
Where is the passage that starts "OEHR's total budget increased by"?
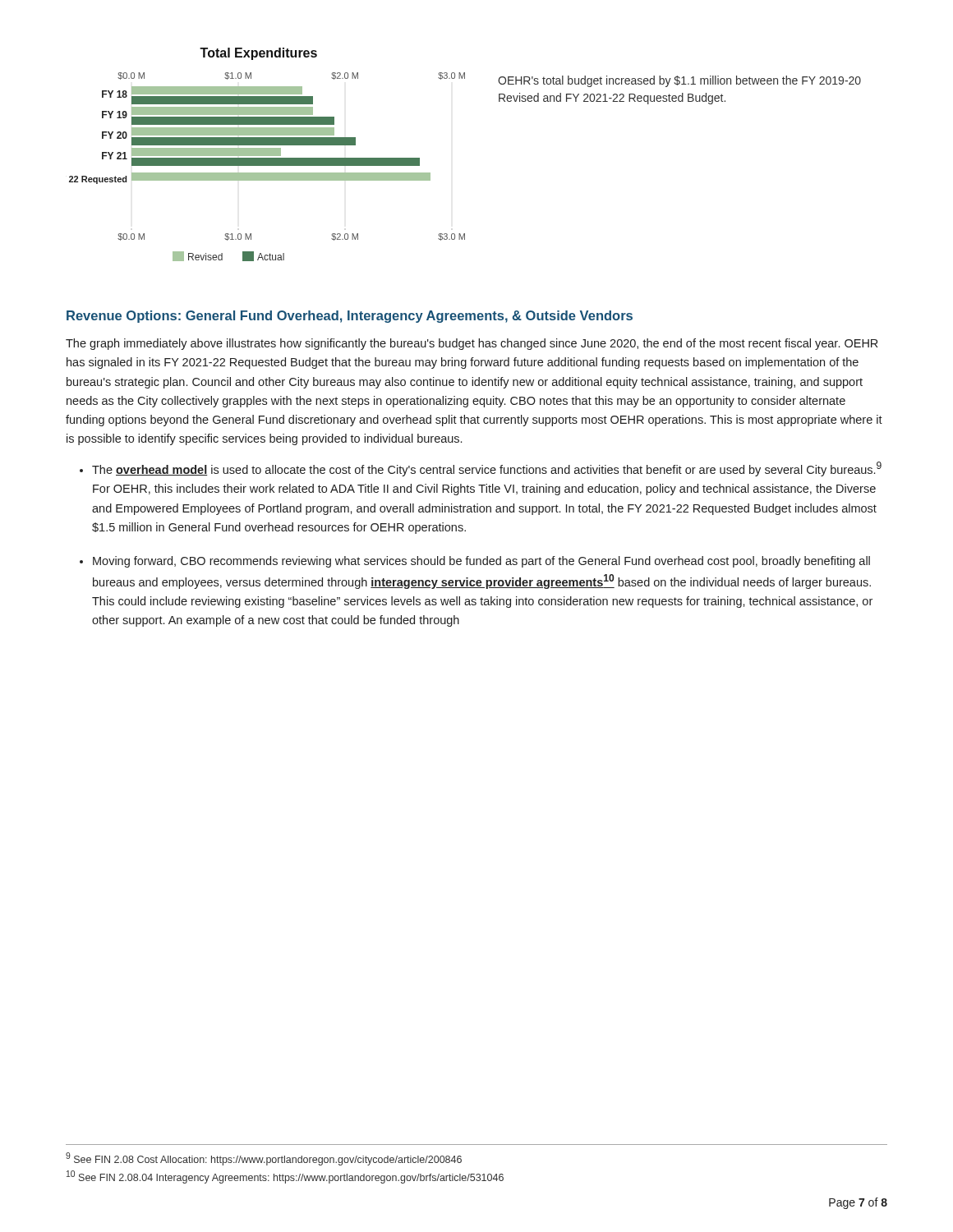679,89
